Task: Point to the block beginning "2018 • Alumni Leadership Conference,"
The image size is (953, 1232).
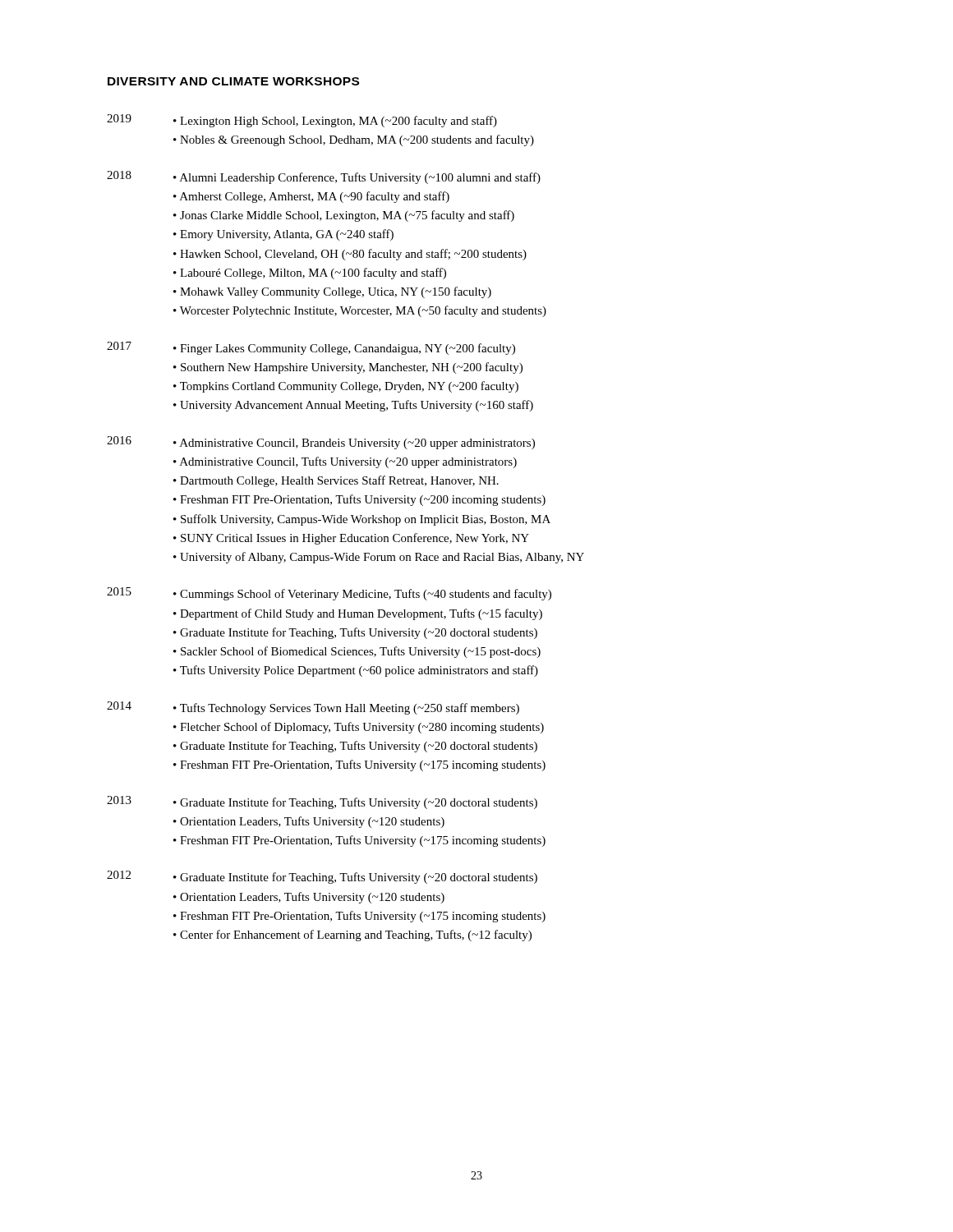Action: tap(476, 244)
